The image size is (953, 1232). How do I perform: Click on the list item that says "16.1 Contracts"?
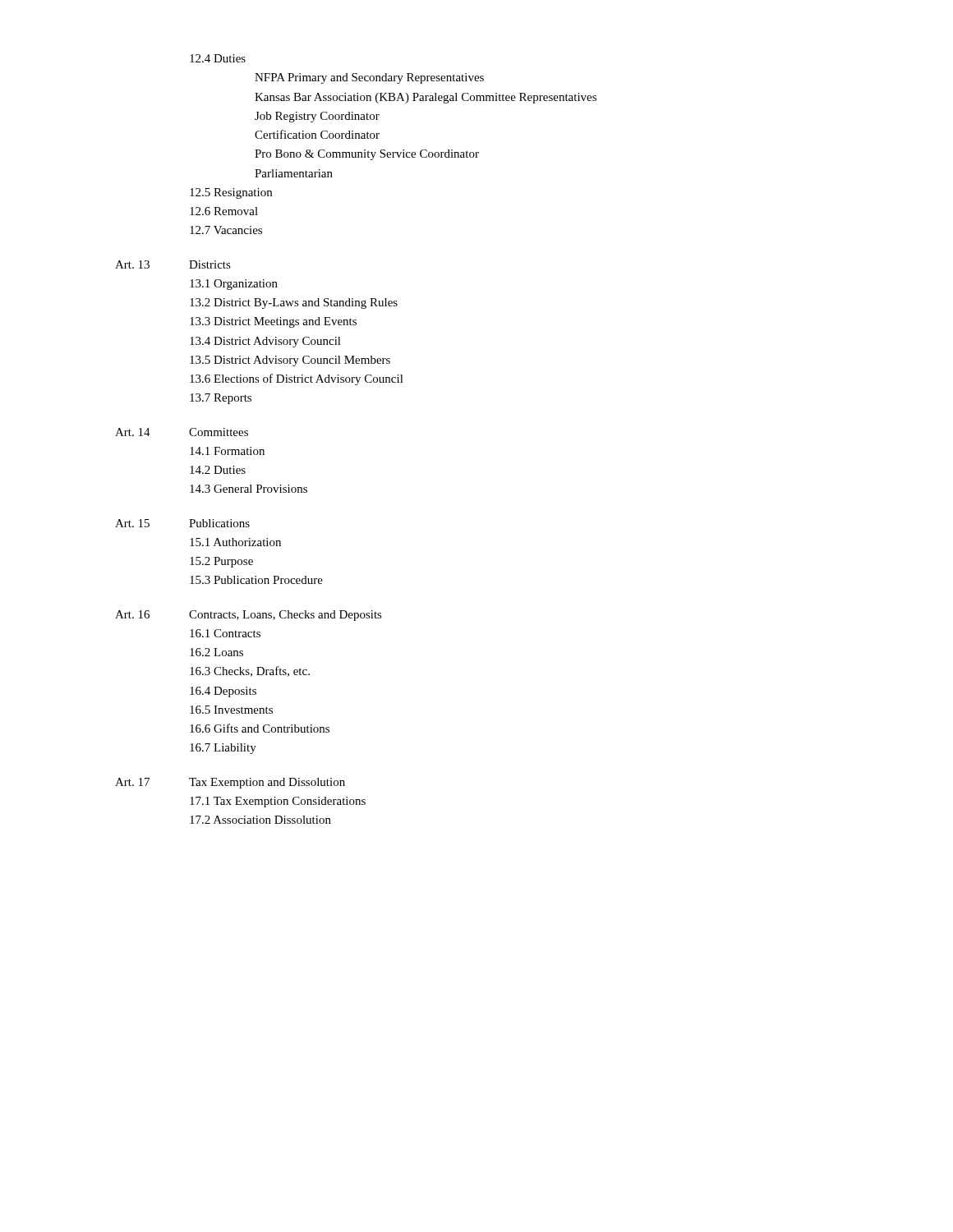pyautogui.click(x=225, y=633)
